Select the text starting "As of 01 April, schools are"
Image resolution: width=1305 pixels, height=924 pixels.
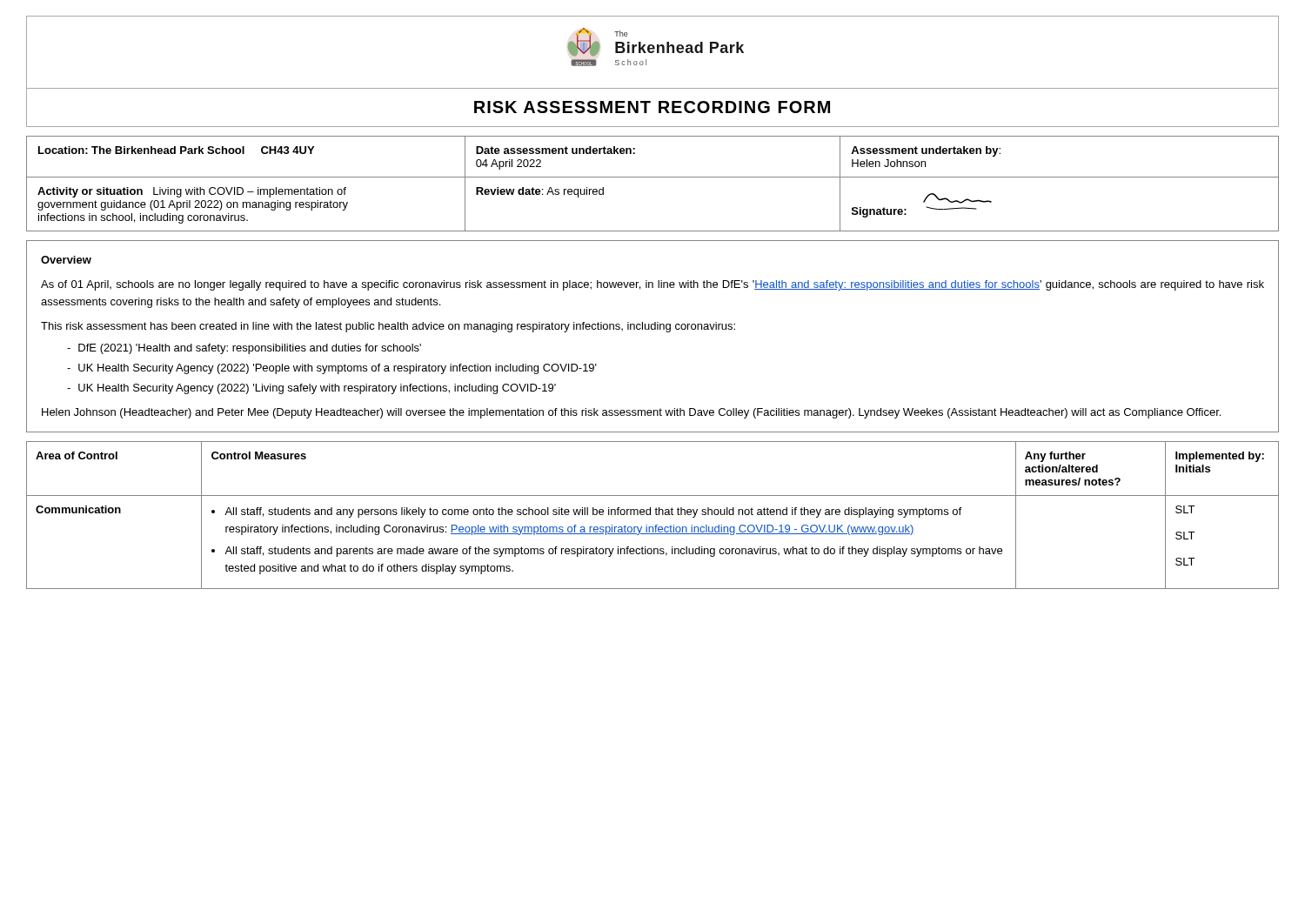pos(652,293)
